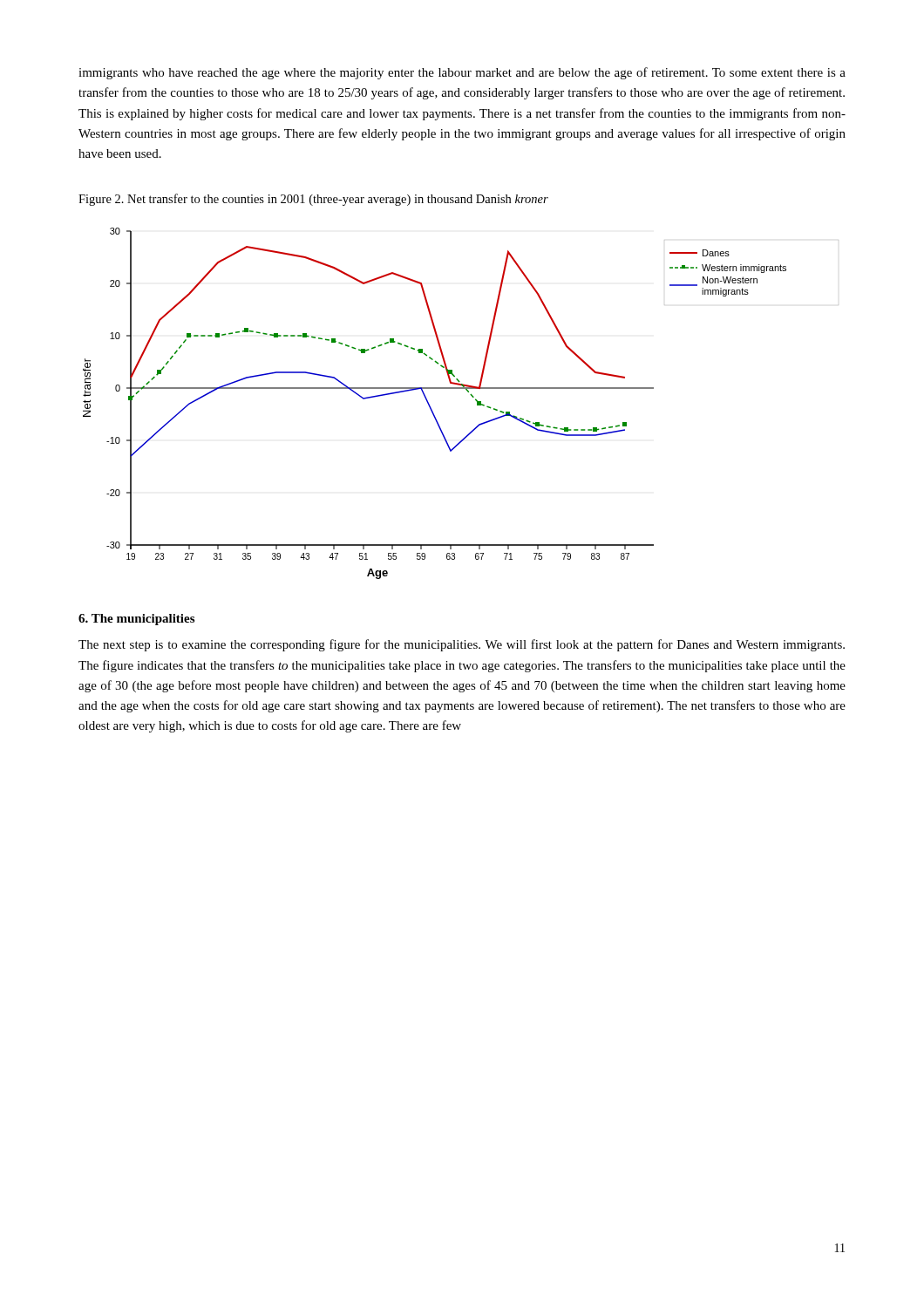Locate the line chart
The width and height of the screenshot is (924, 1308).
click(x=462, y=403)
